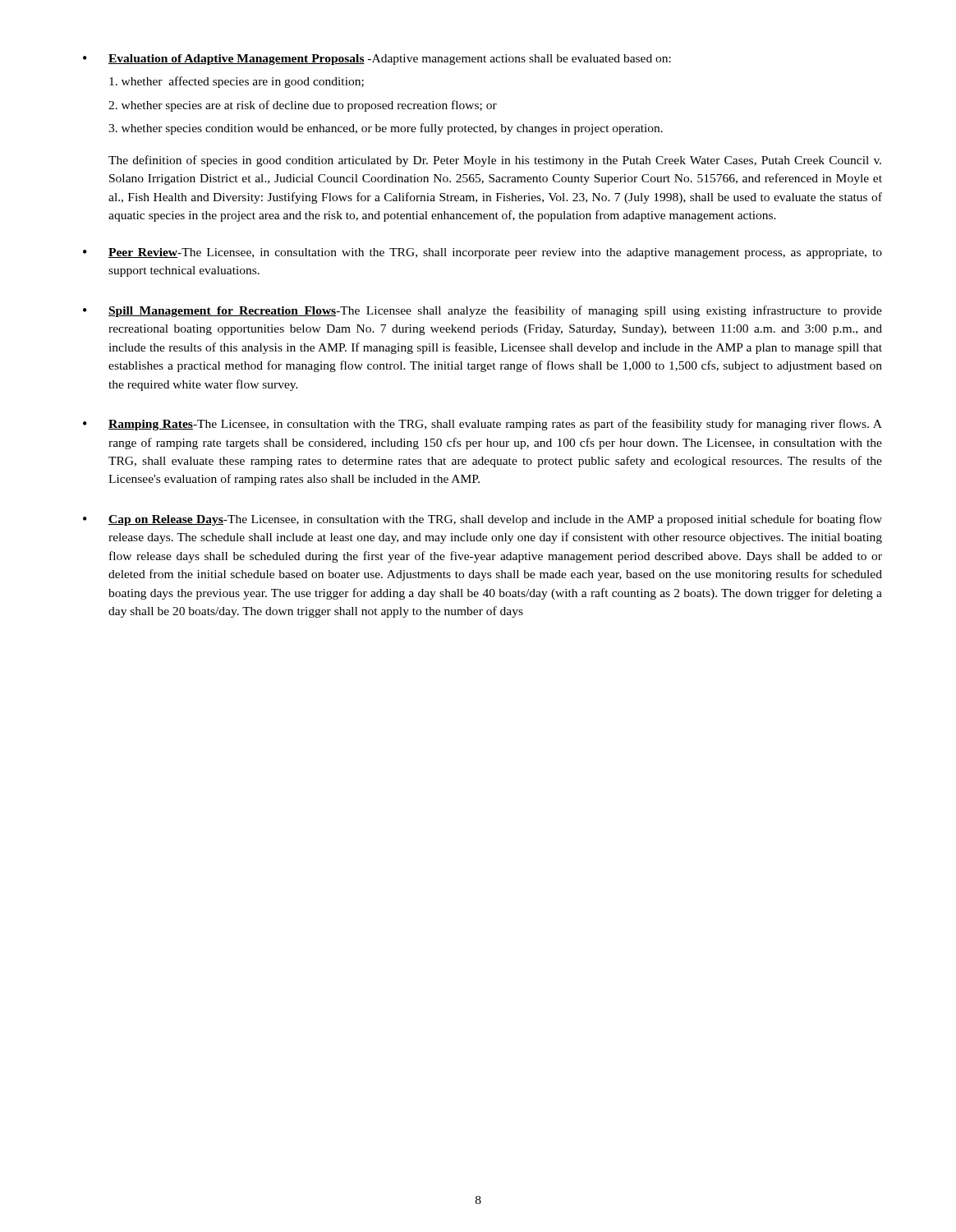The height and width of the screenshot is (1232, 956).
Task: Click on the list item that reads "• Spill Management for Recreation Flows-The"
Action: (482, 350)
